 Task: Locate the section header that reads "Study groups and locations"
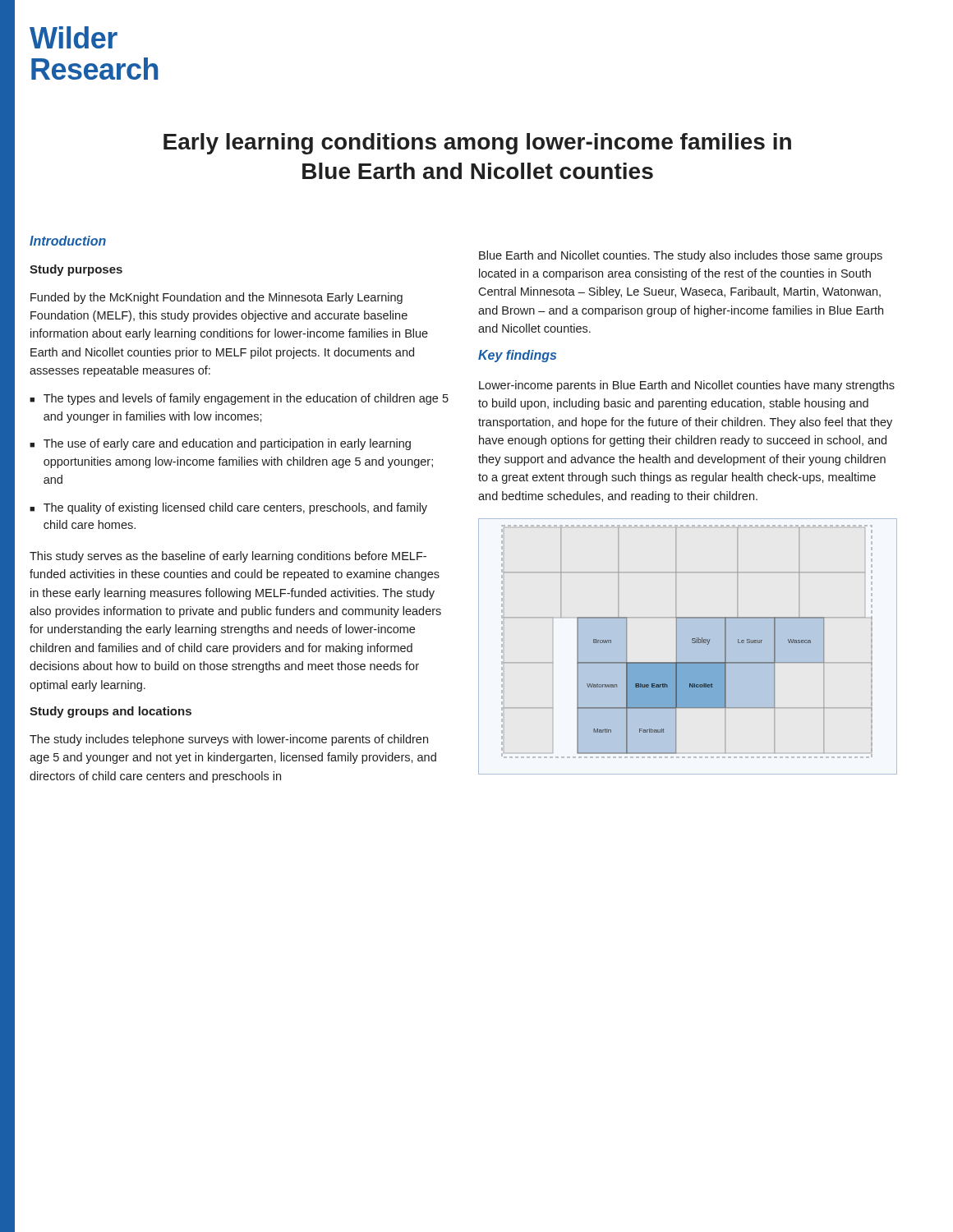(110, 712)
